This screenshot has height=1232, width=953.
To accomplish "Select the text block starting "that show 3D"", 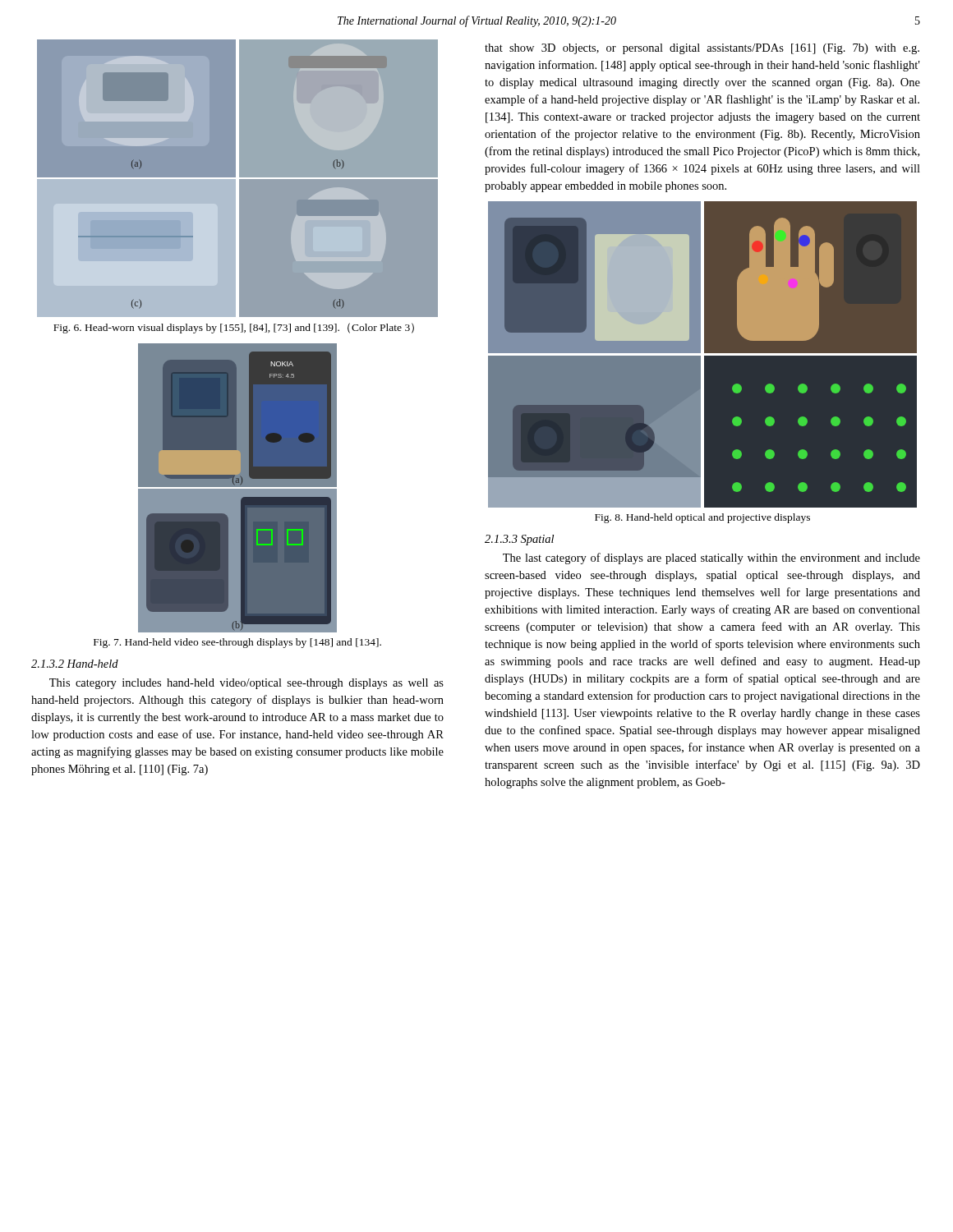I will click(702, 117).
